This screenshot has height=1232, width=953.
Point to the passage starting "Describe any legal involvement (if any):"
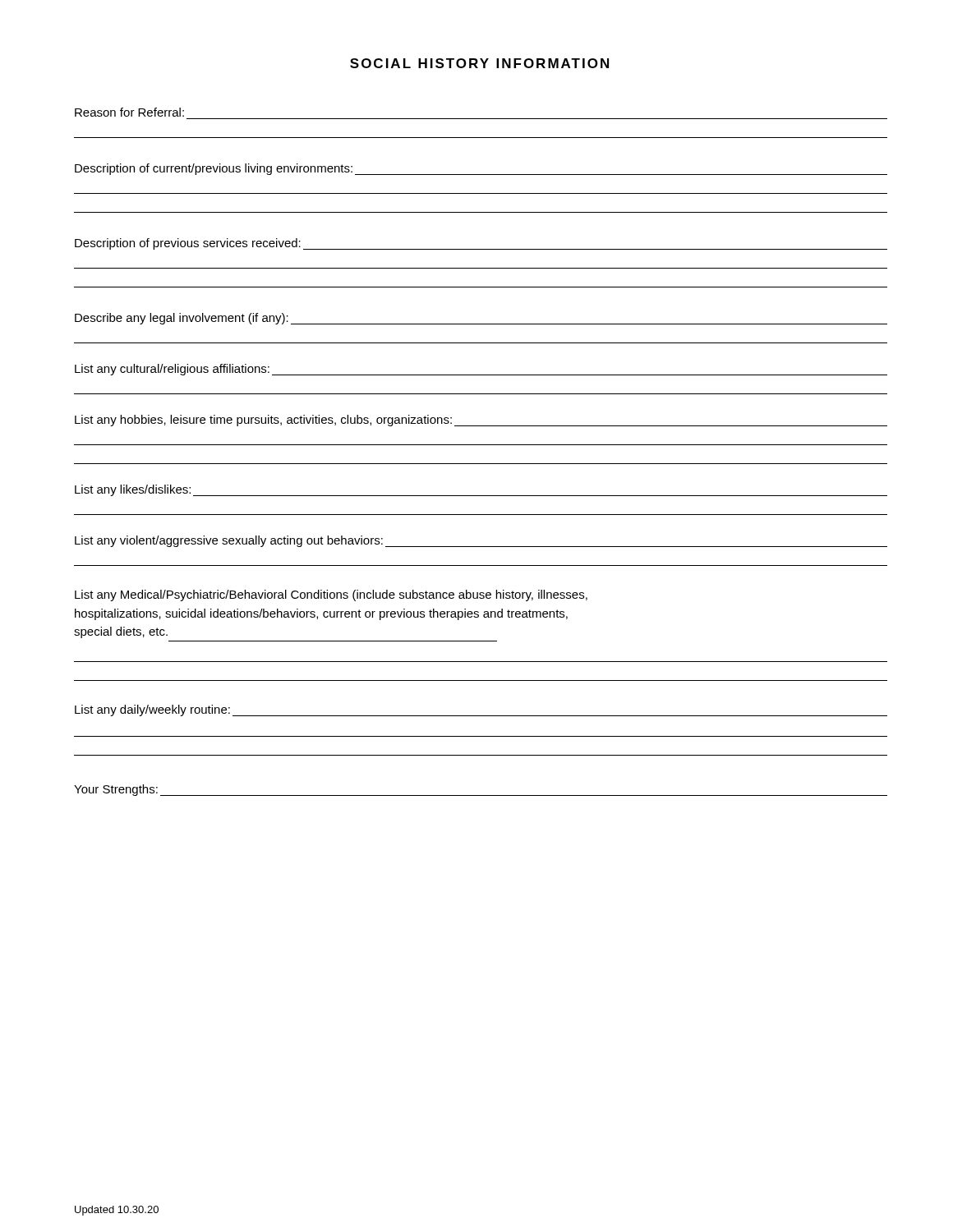click(x=481, y=326)
